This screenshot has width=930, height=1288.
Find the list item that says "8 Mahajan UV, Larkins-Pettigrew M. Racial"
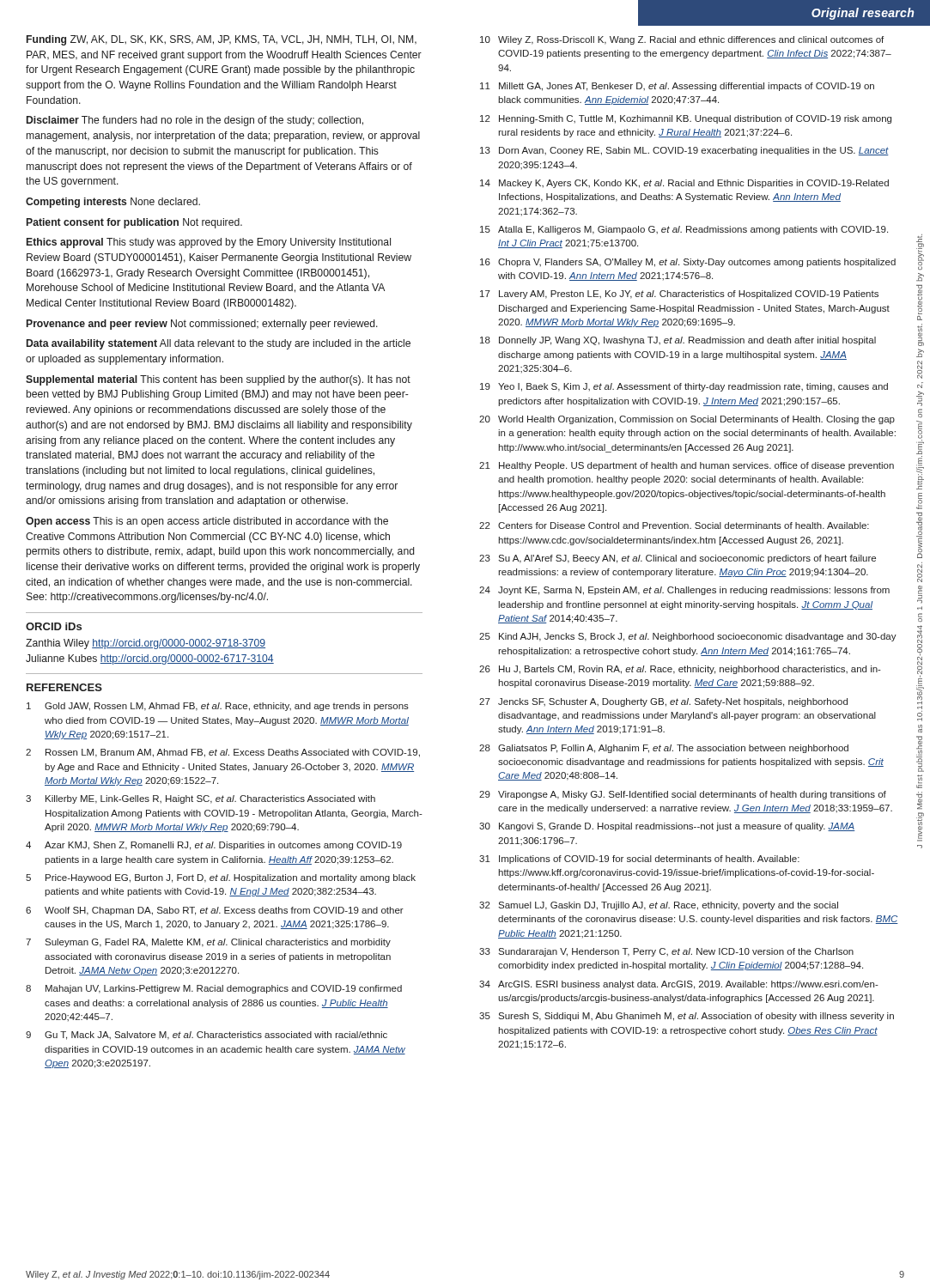click(x=224, y=1003)
